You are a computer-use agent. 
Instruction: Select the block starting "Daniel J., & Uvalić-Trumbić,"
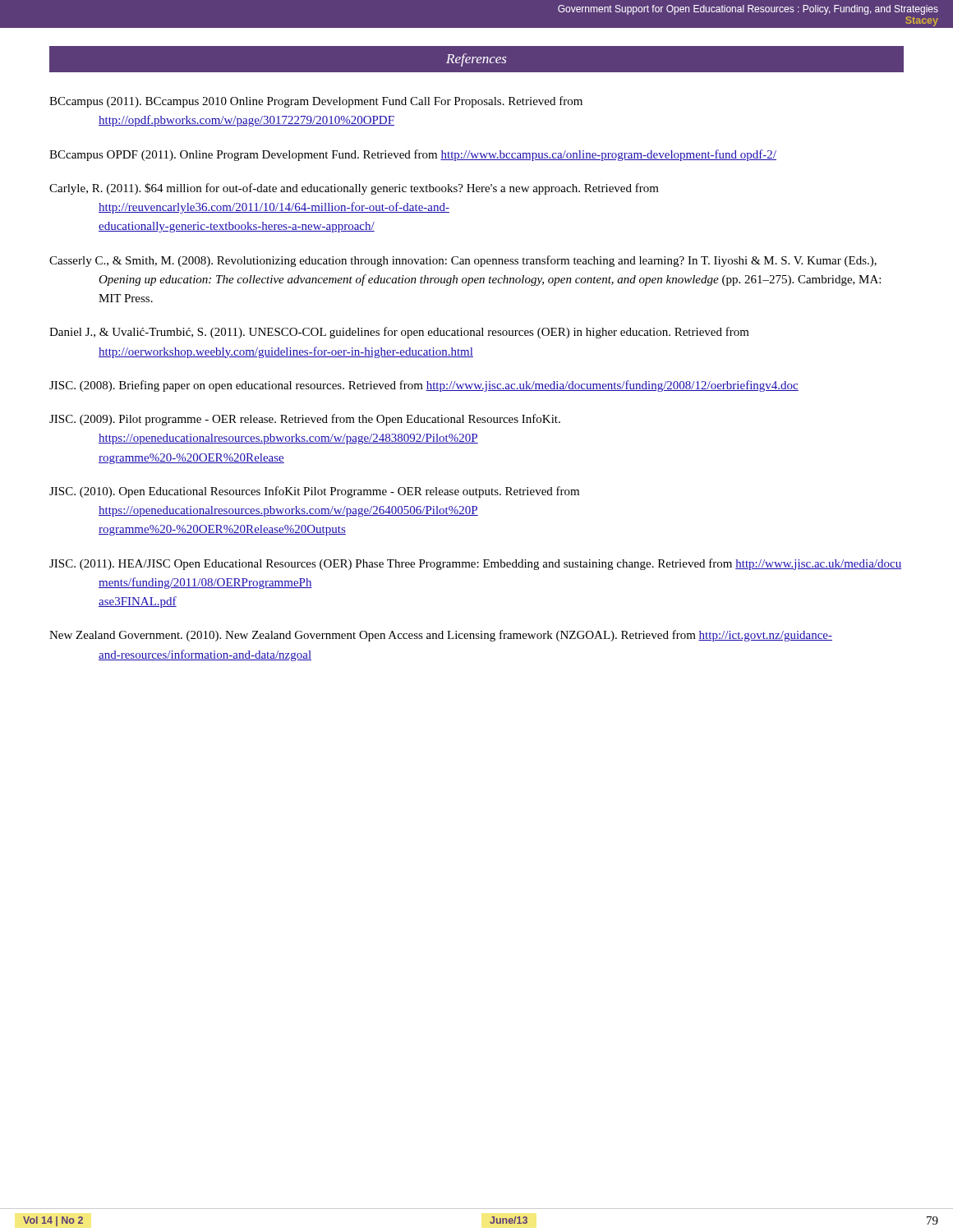coord(399,342)
